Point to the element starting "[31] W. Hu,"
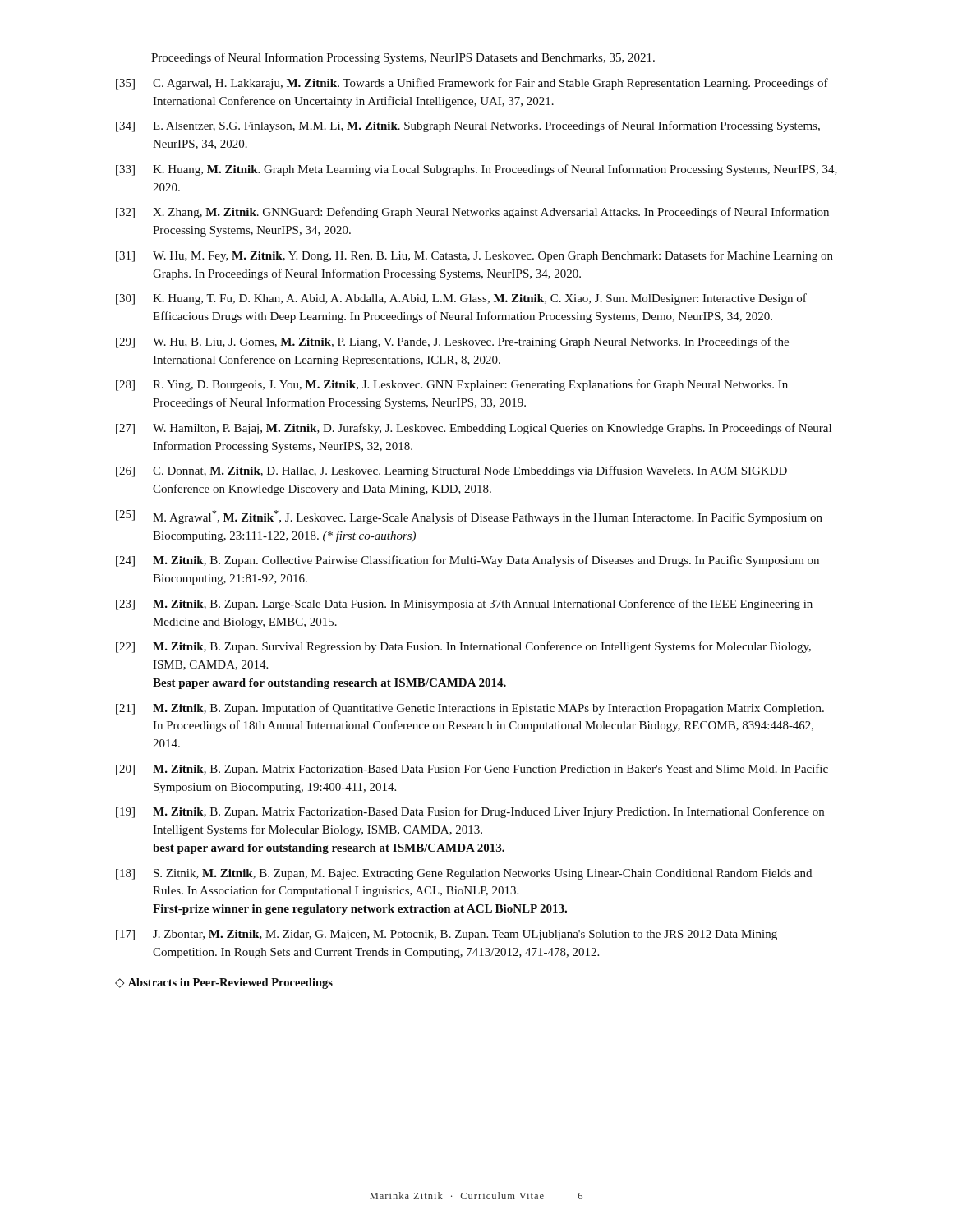The width and height of the screenshot is (953, 1232). point(476,265)
